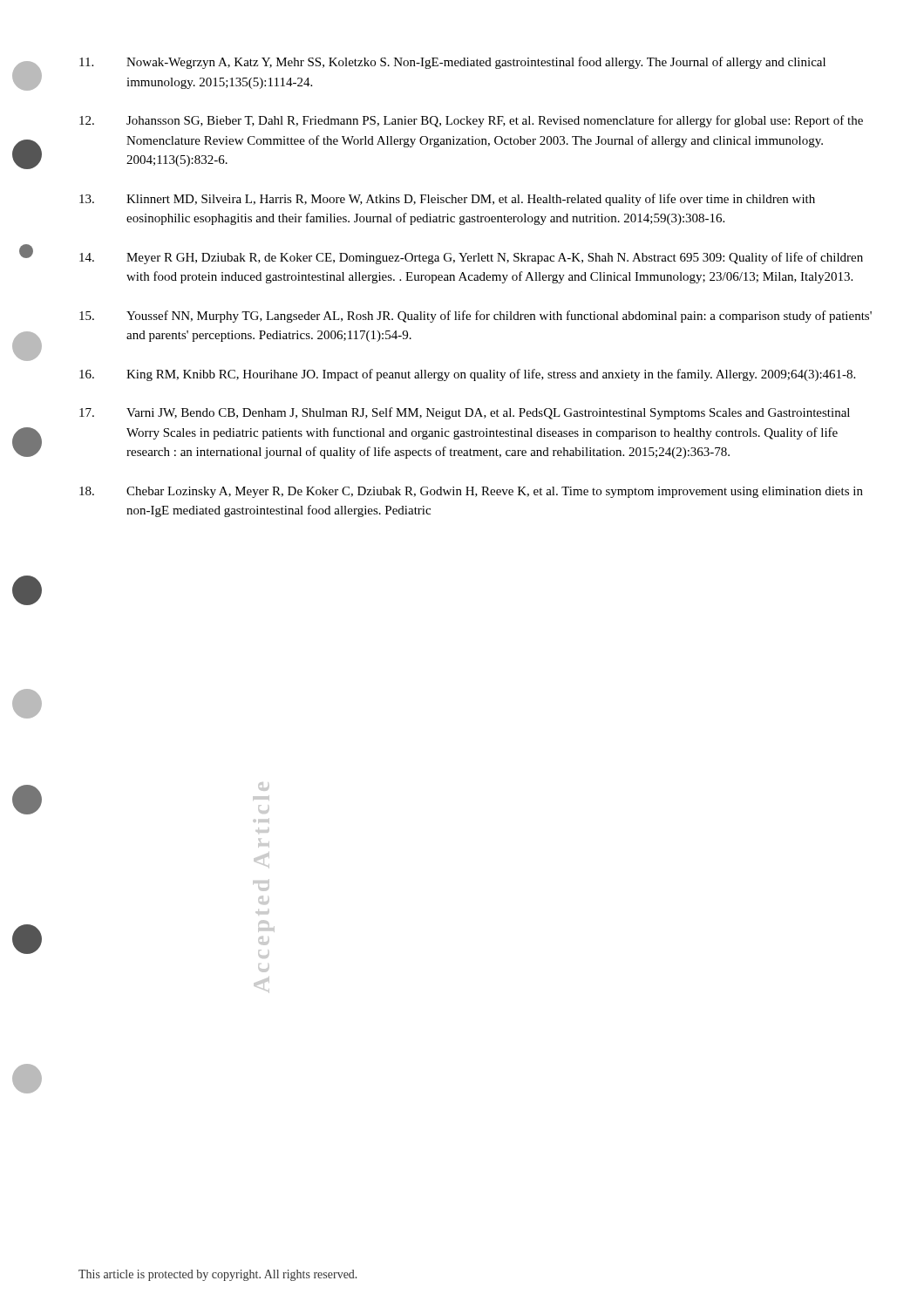Point to the block beginning "17.Varni JW, Bendo CB, Denham J,"
This screenshot has height=1308, width=924.
[x=479, y=432]
